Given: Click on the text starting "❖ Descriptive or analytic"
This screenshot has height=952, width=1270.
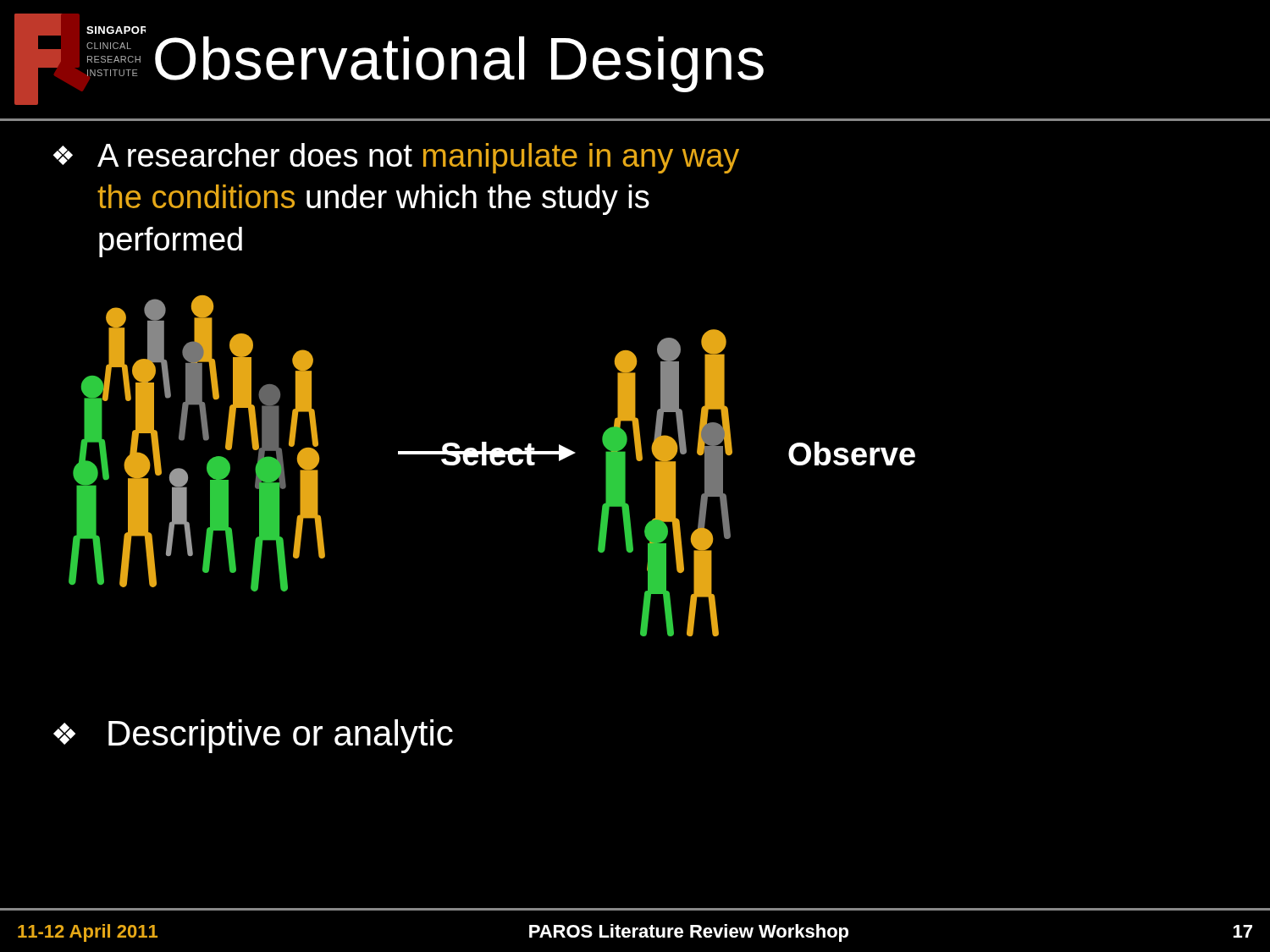Looking at the screenshot, I should tap(252, 734).
